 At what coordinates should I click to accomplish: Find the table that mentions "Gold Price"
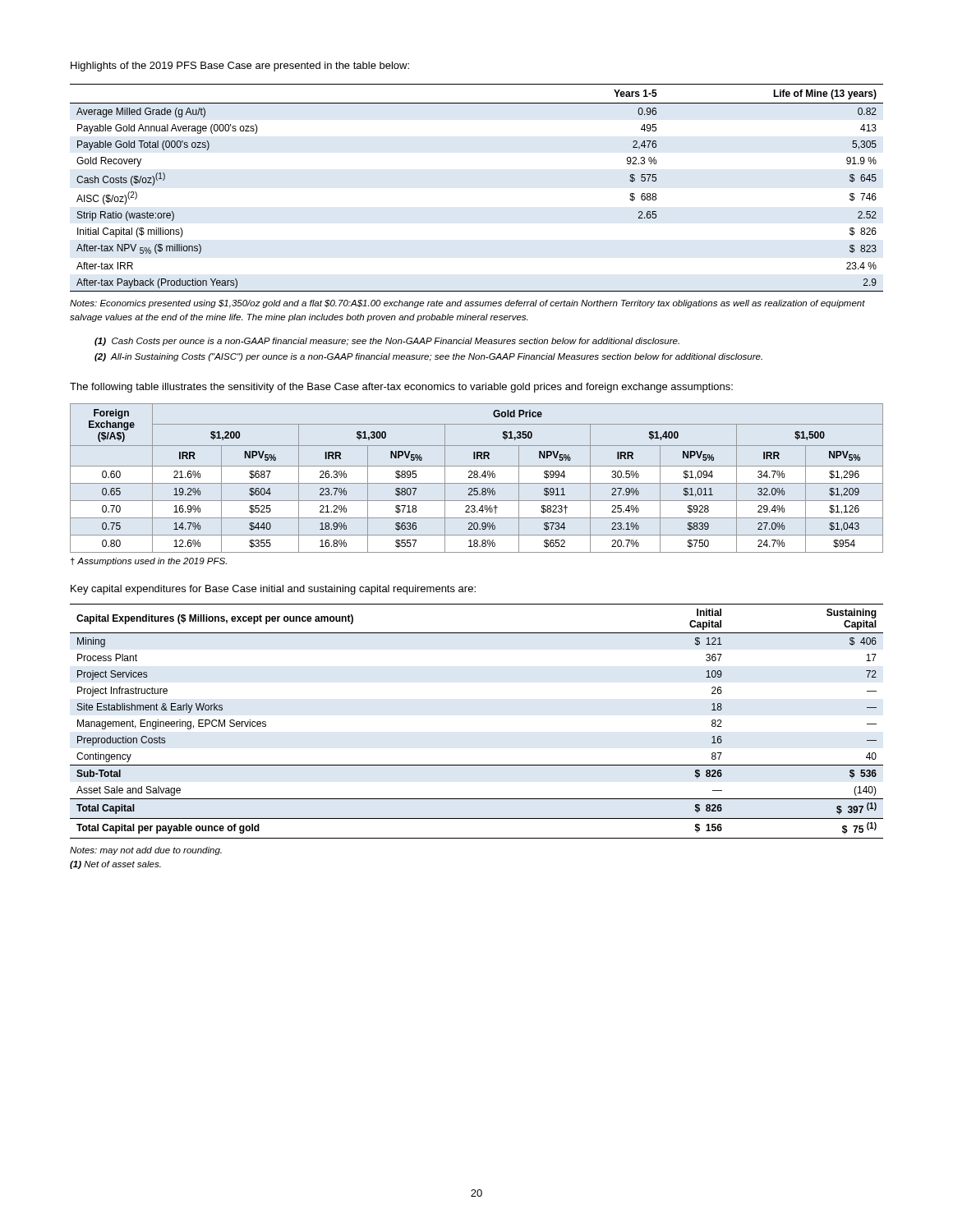(x=476, y=478)
